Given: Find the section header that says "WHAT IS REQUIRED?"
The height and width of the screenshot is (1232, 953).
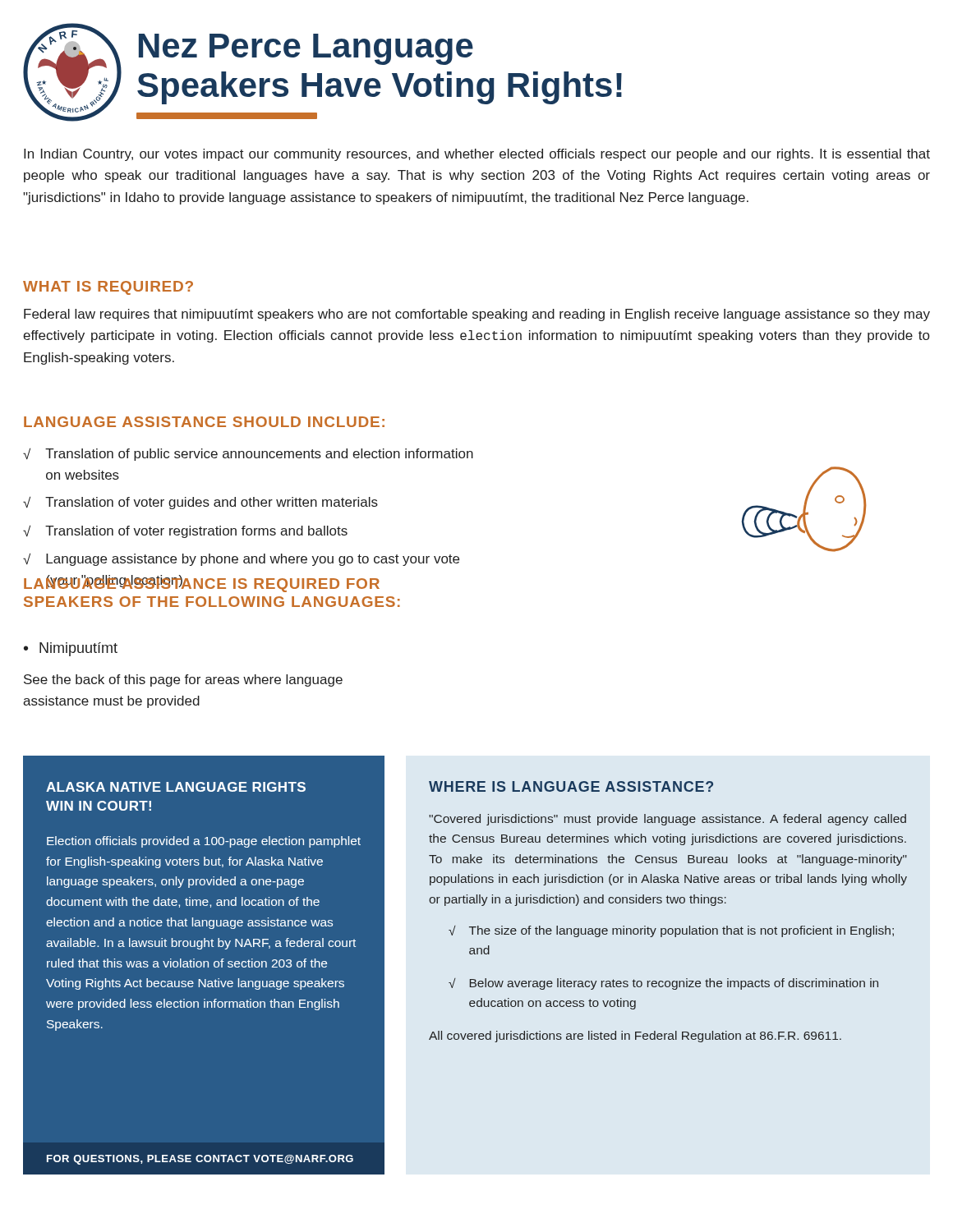Looking at the screenshot, I should coord(109,286).
